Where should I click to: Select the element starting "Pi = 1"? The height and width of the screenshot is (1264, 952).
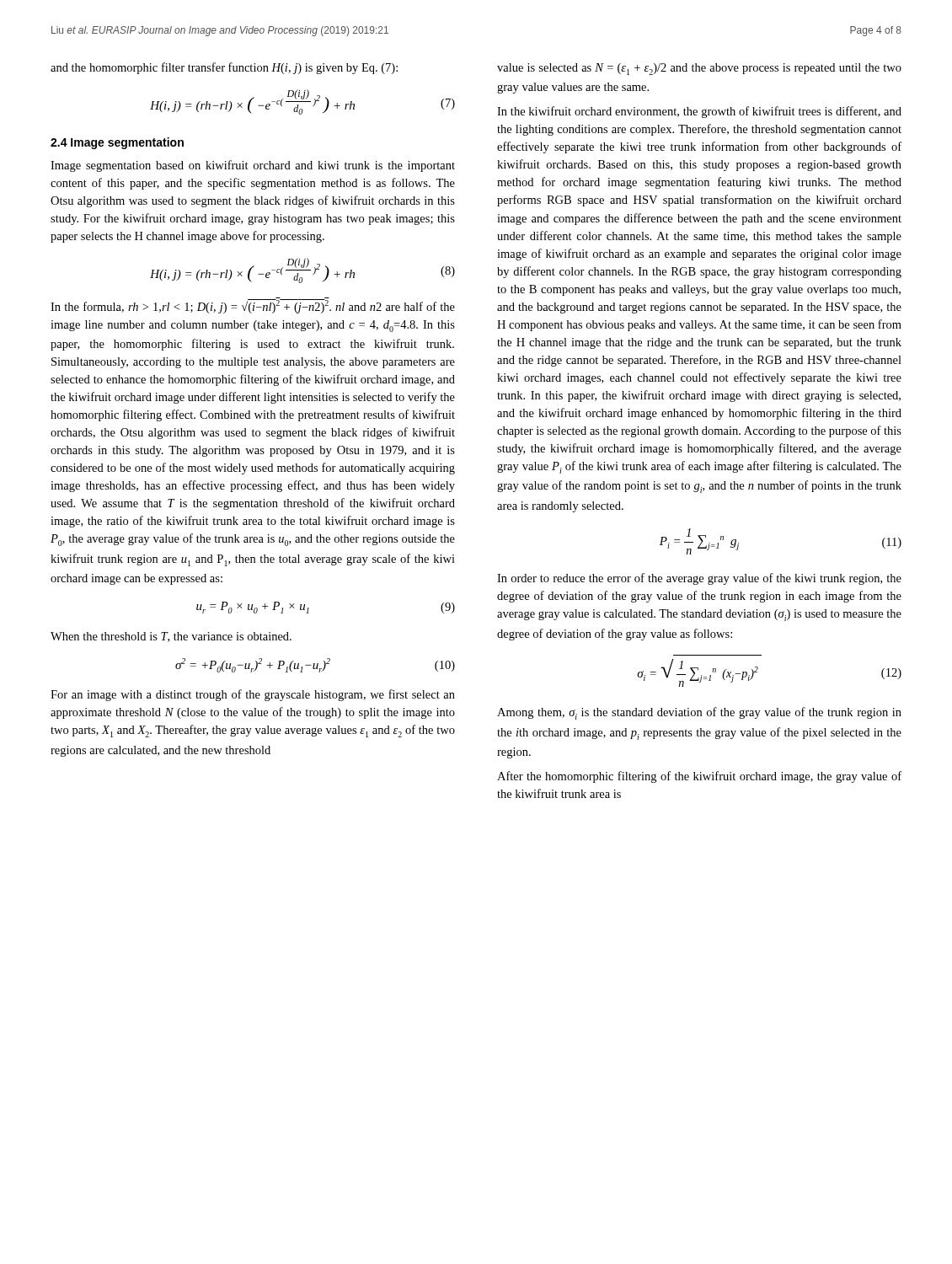tap(699, 542)
